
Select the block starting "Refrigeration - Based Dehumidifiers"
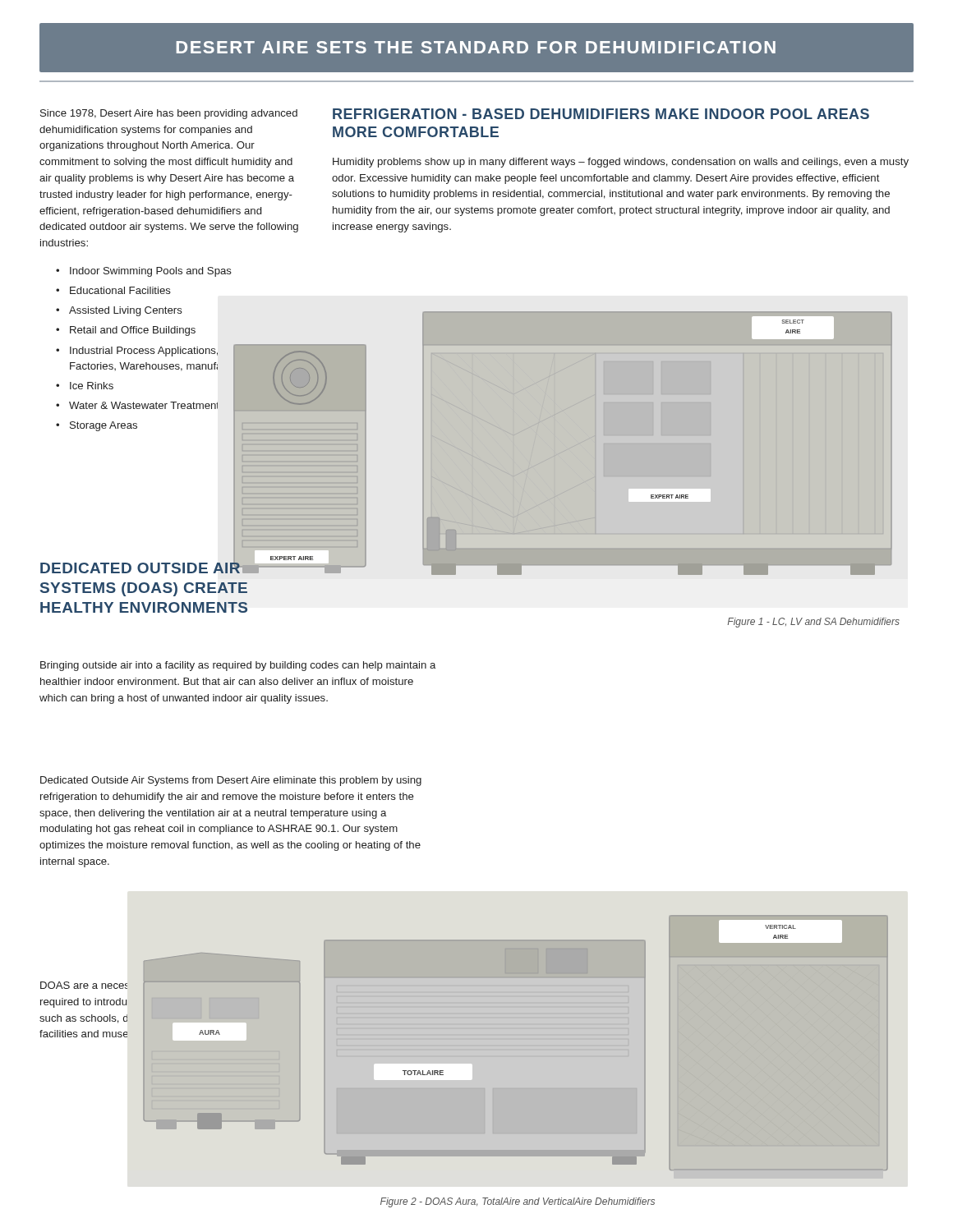601,123
